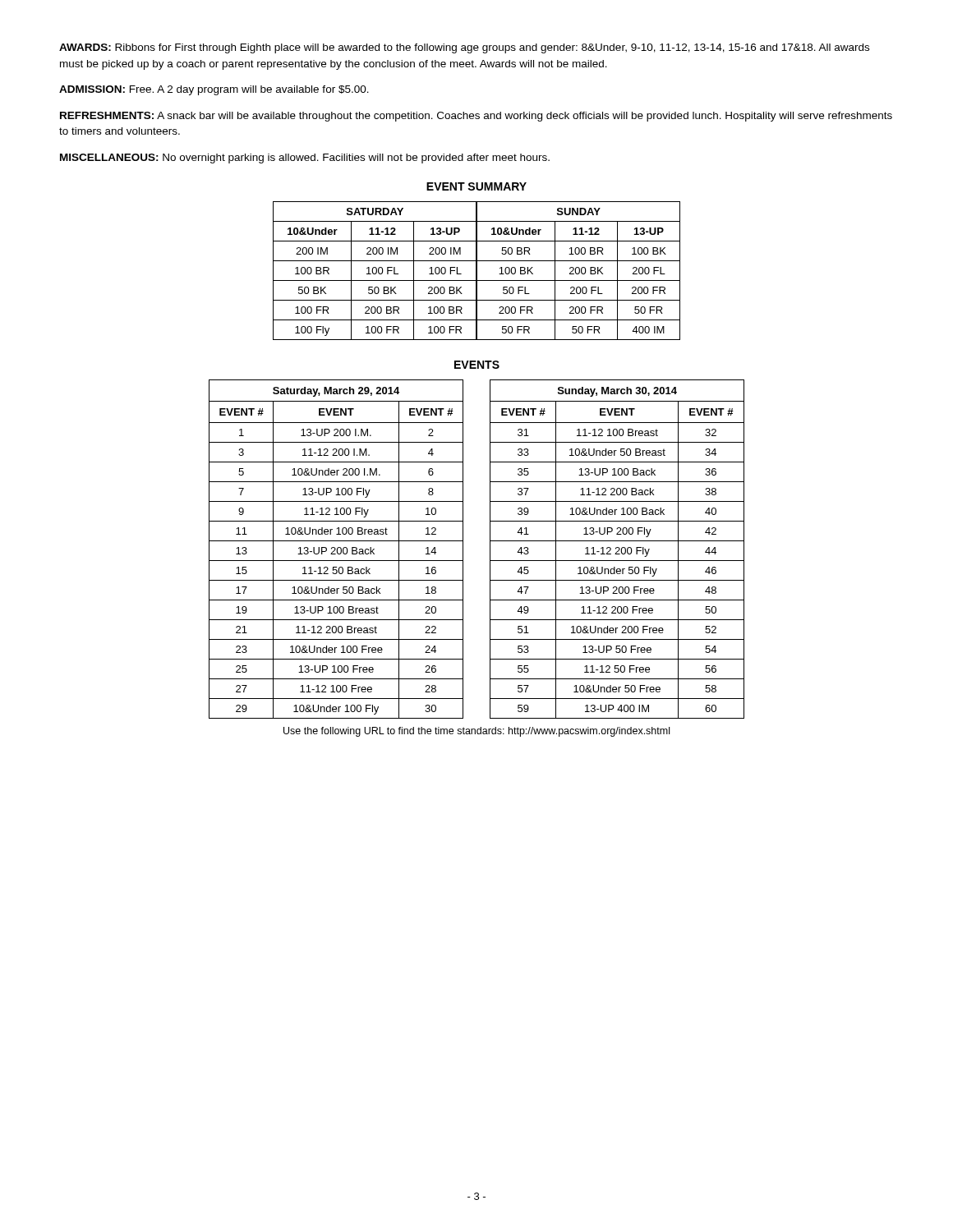Locate the table with the text "11-12 200 I.M."
Viewport: 953px width, 1232px height.
336,549
